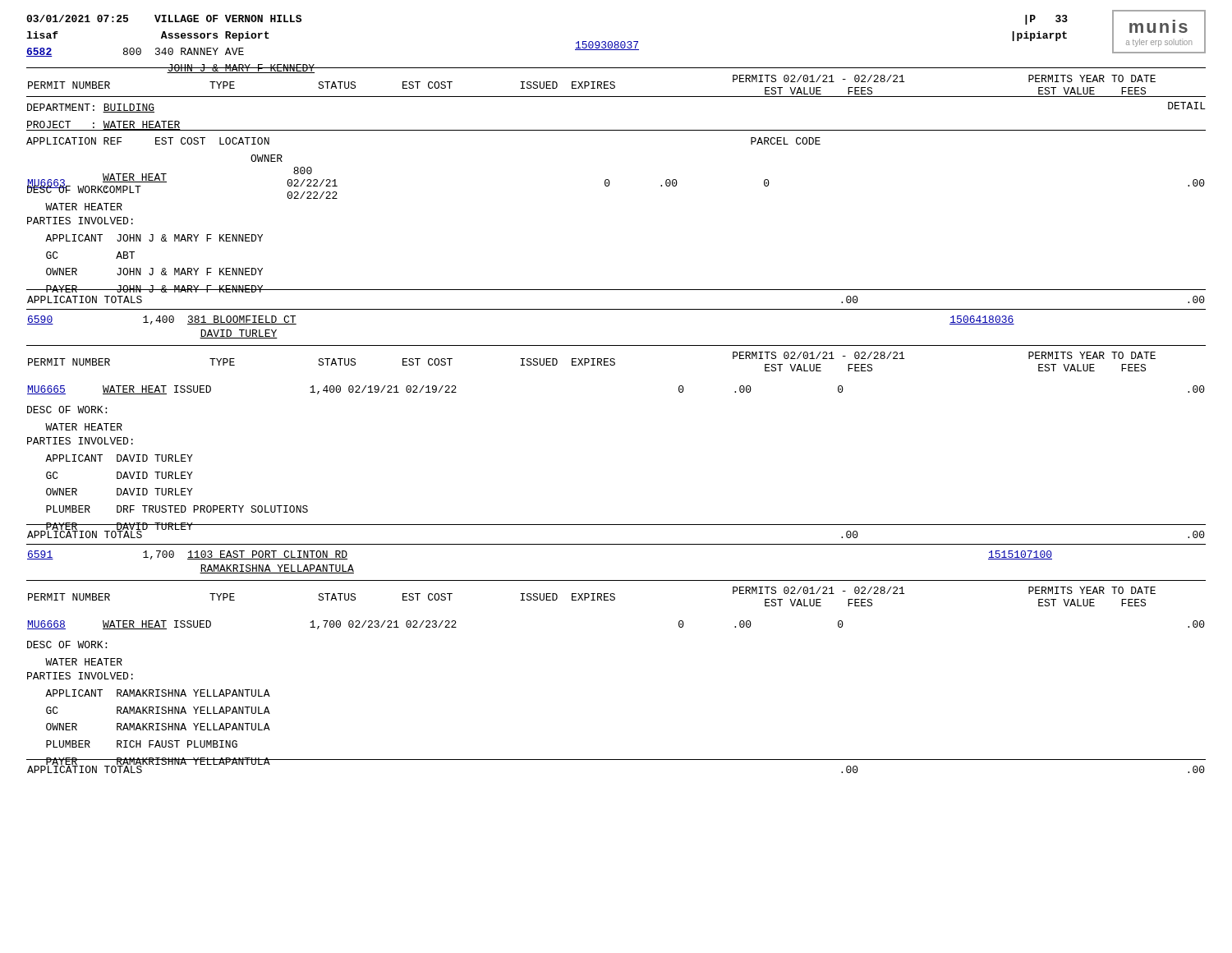Point to the block beginning "PARTIES INVOLVED: APPLICANT JOHN J & MARY F"
1232x953 pixels.
80,221
